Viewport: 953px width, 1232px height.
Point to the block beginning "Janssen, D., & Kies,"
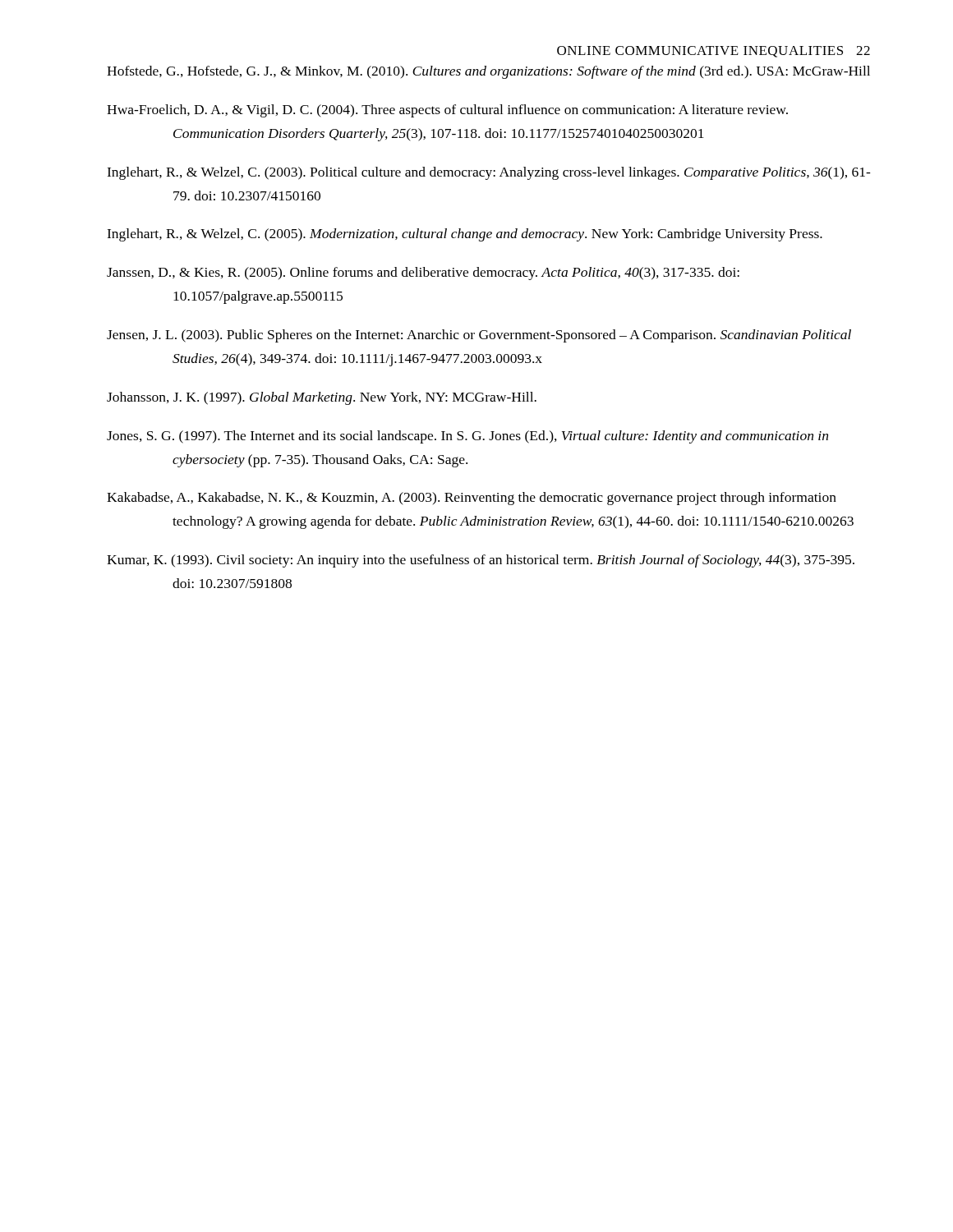tap(424, 284)
